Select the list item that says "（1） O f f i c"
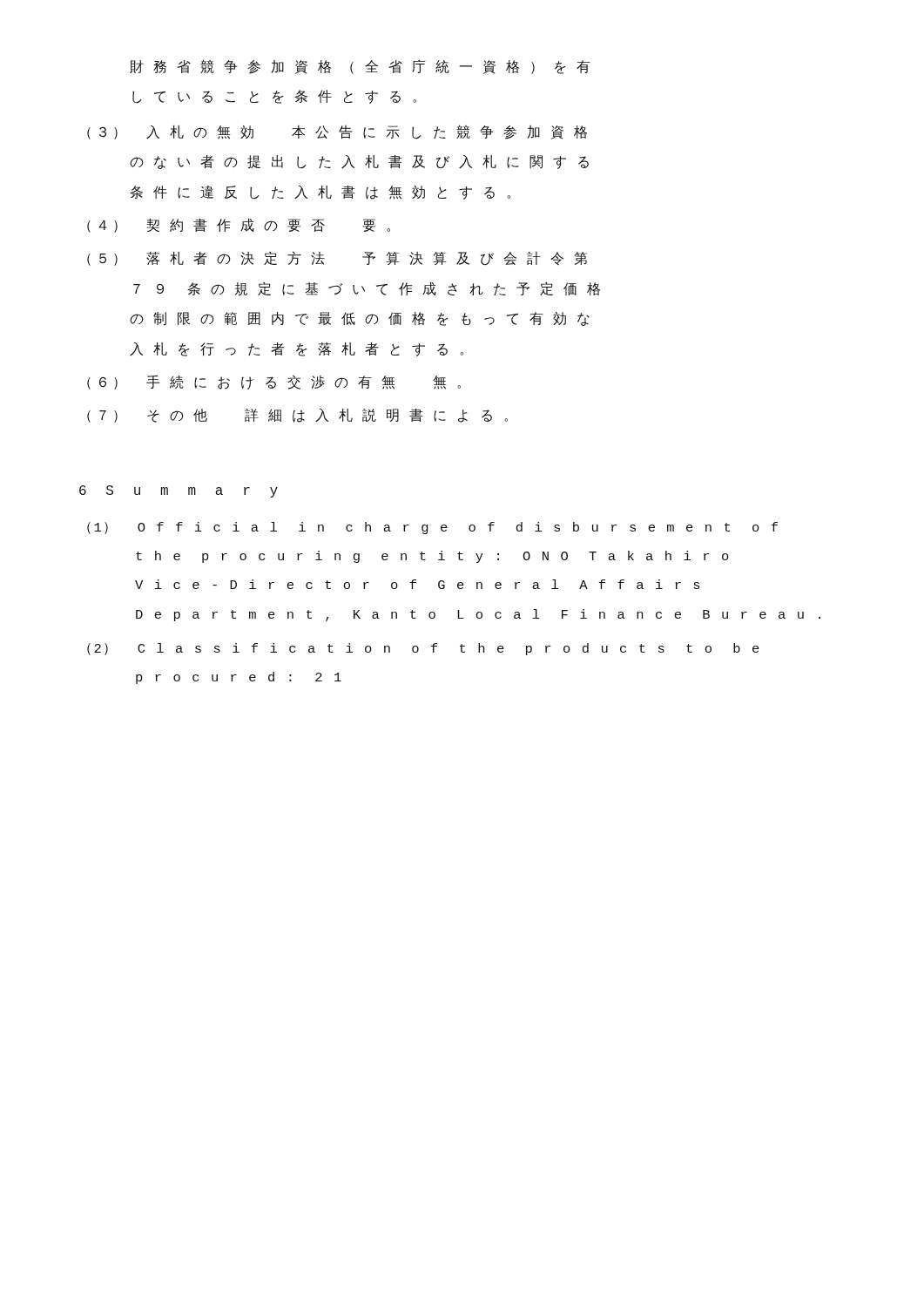The image size is (924, 1307). pyautogui.click(x=466, y=572)
